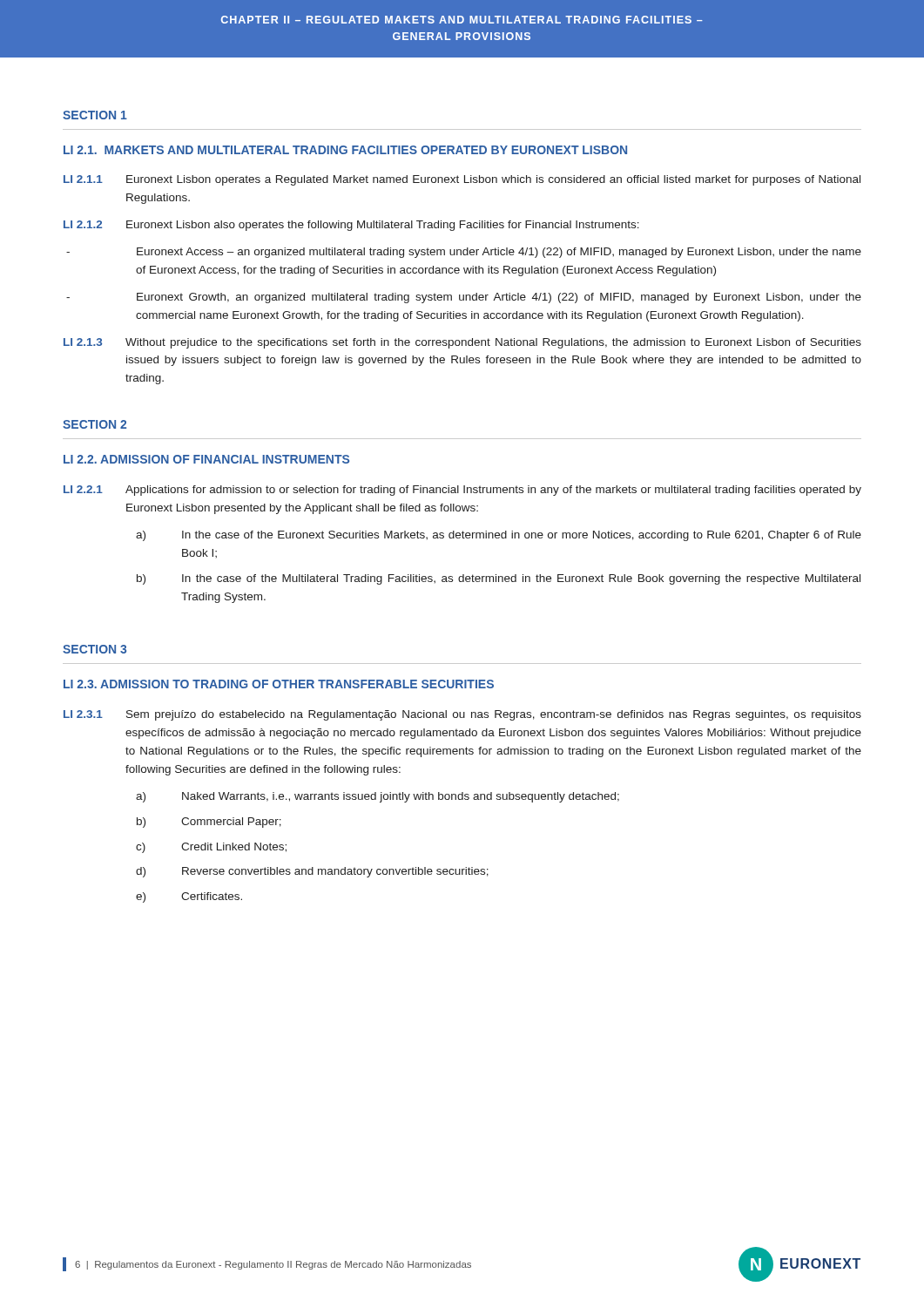Screen dimensions: 1307x924
Task: Find the list item with the text "- Euronext Growth, an"
Action: pos(462,306)
